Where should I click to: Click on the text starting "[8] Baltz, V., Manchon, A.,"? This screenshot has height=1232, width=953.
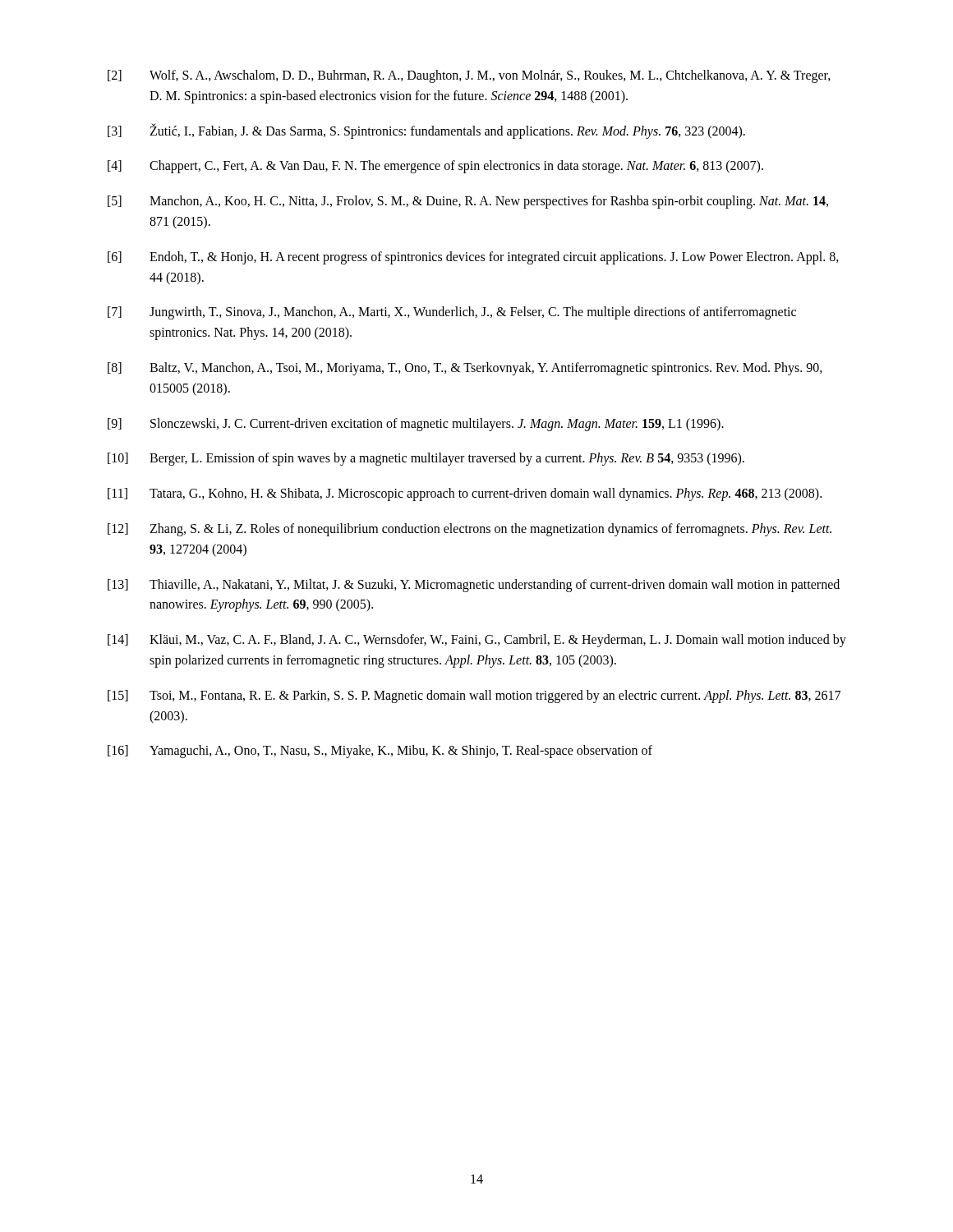pos(476,378)
